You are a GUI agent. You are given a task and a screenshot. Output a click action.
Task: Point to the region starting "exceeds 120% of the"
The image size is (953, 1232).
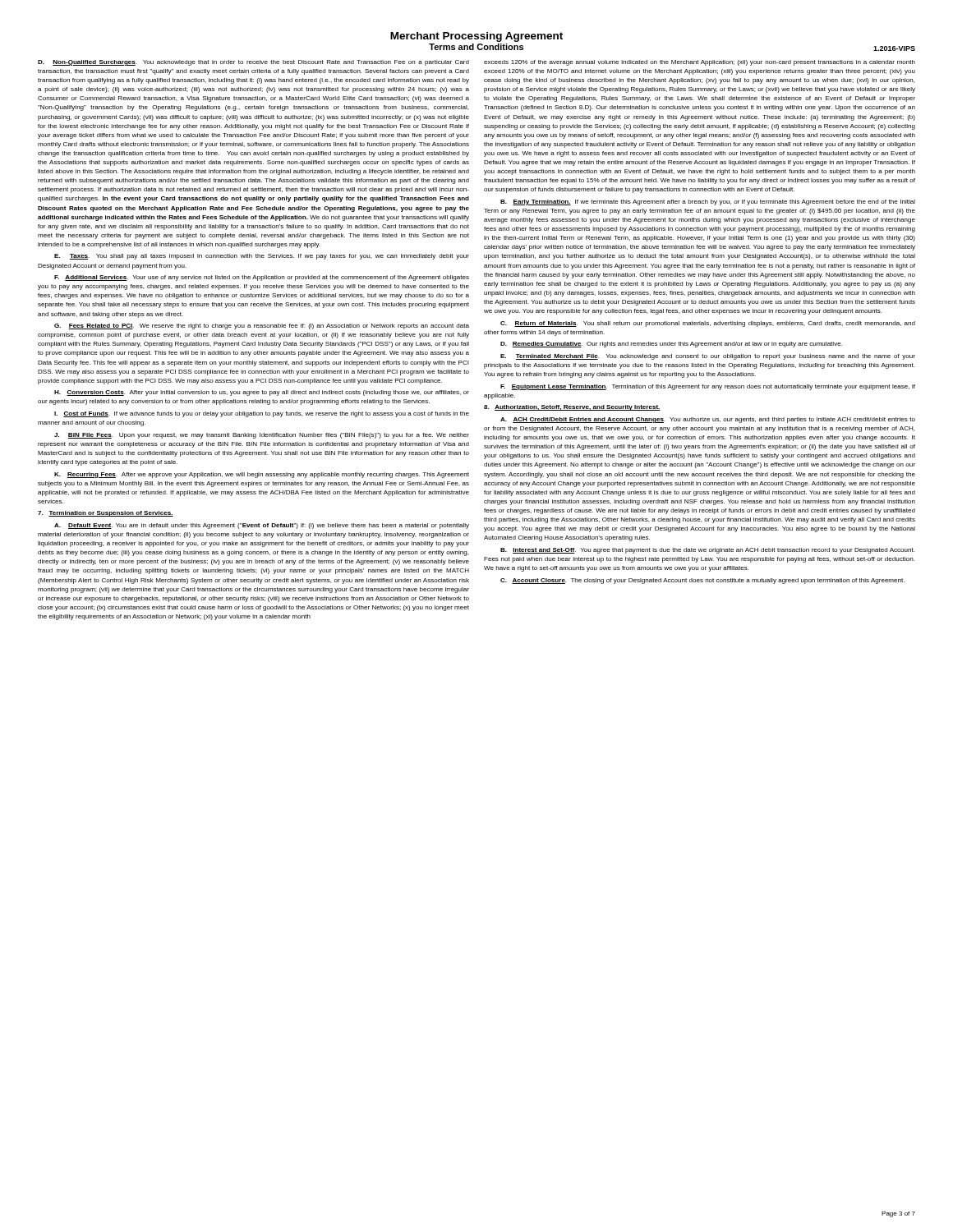[x=700, y=321]
